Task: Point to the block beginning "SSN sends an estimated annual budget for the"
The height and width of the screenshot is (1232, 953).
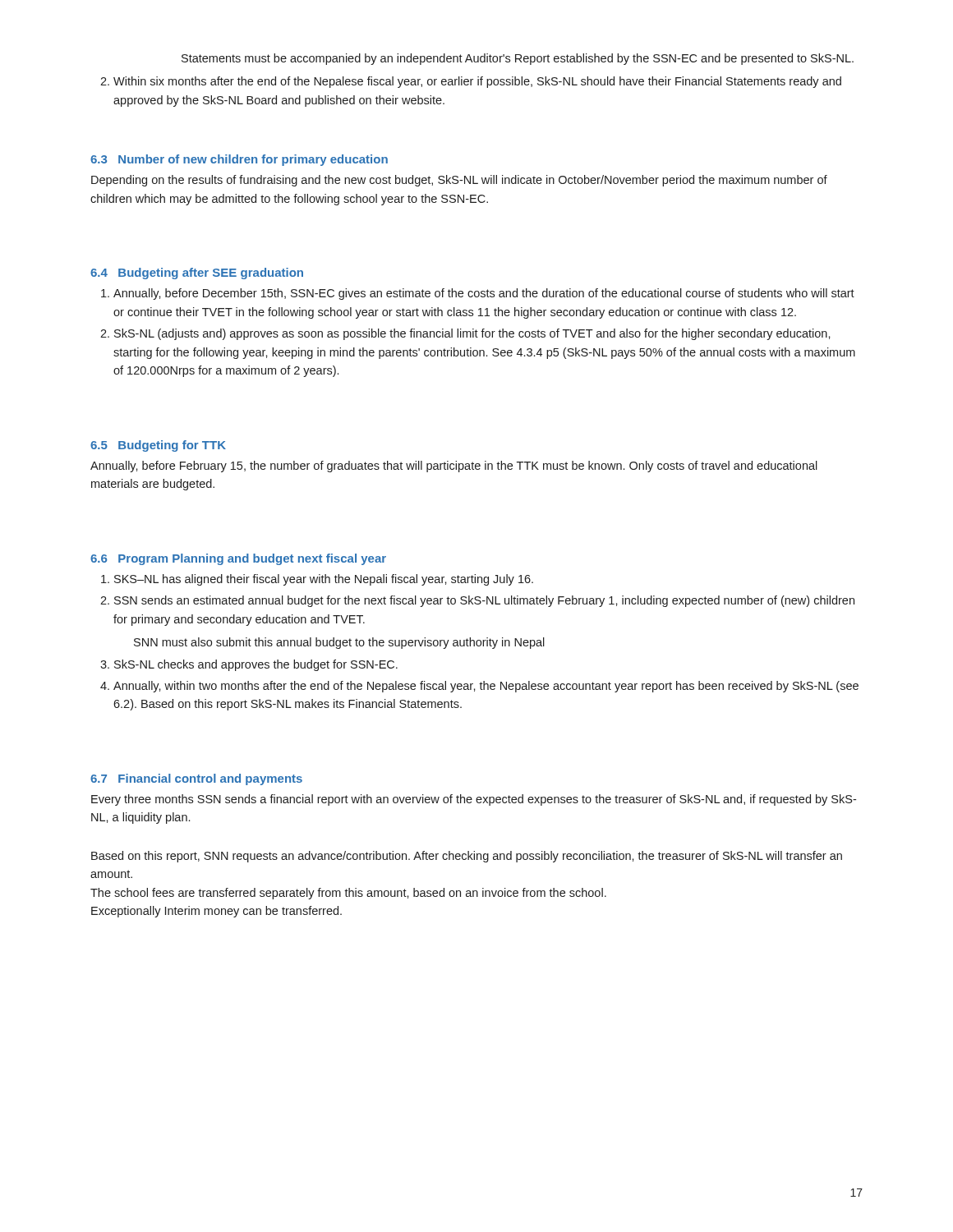Action: (488, 610)
